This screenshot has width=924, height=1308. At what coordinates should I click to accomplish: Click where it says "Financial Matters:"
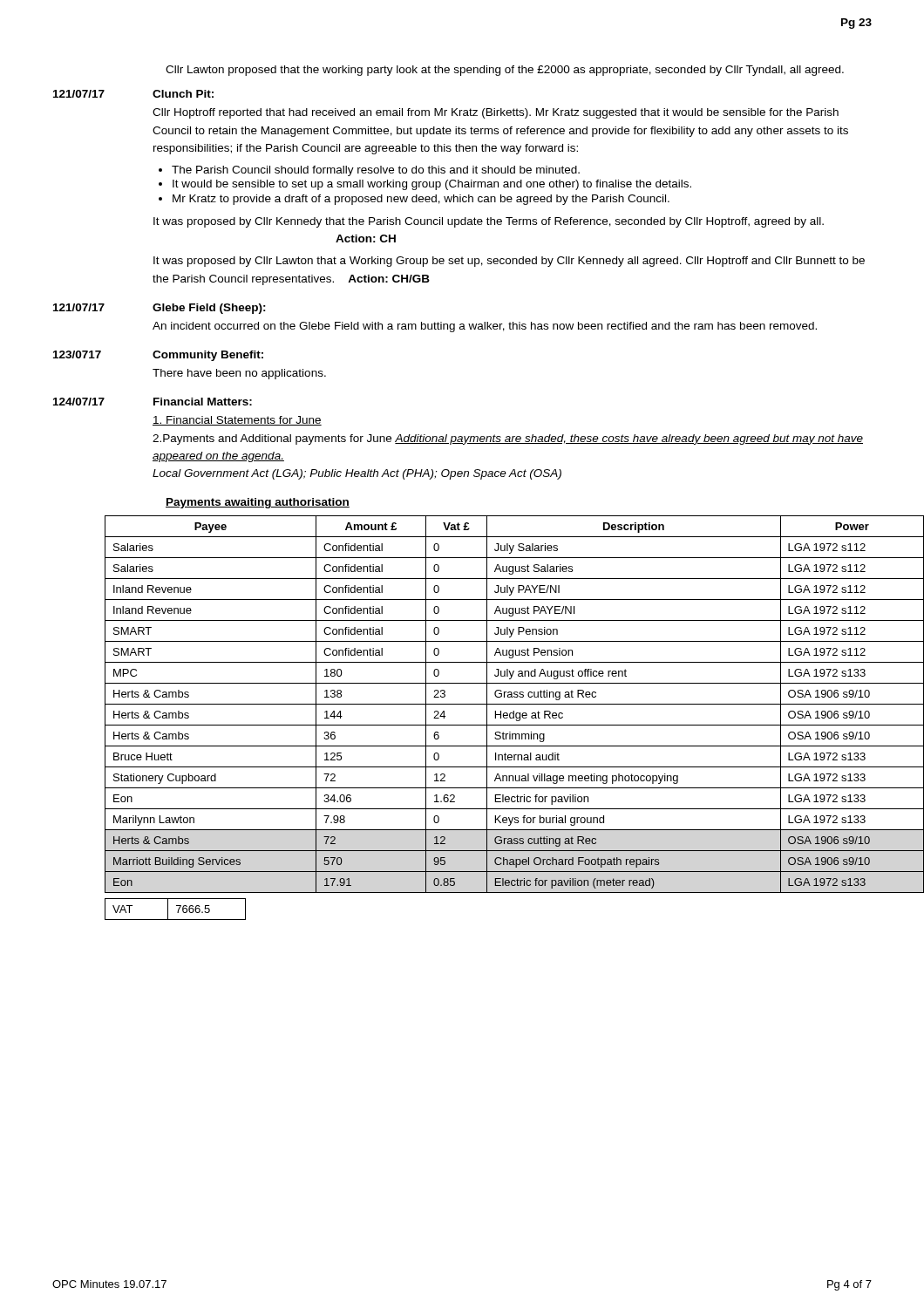(x=203, y=402)
